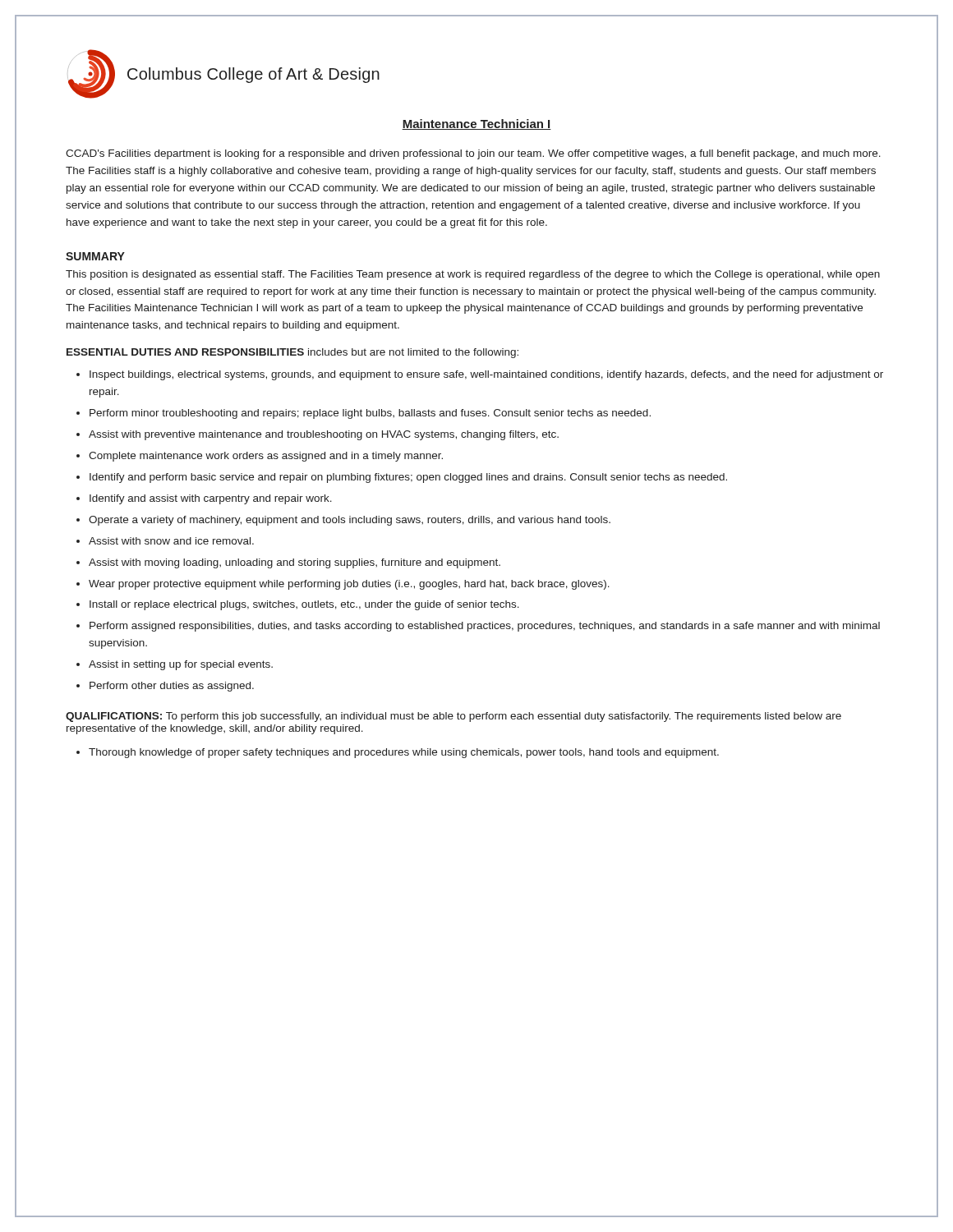
Task: Navigate to the passage starting "Identify and assist with carpentry and repair"
Action: 211,499
